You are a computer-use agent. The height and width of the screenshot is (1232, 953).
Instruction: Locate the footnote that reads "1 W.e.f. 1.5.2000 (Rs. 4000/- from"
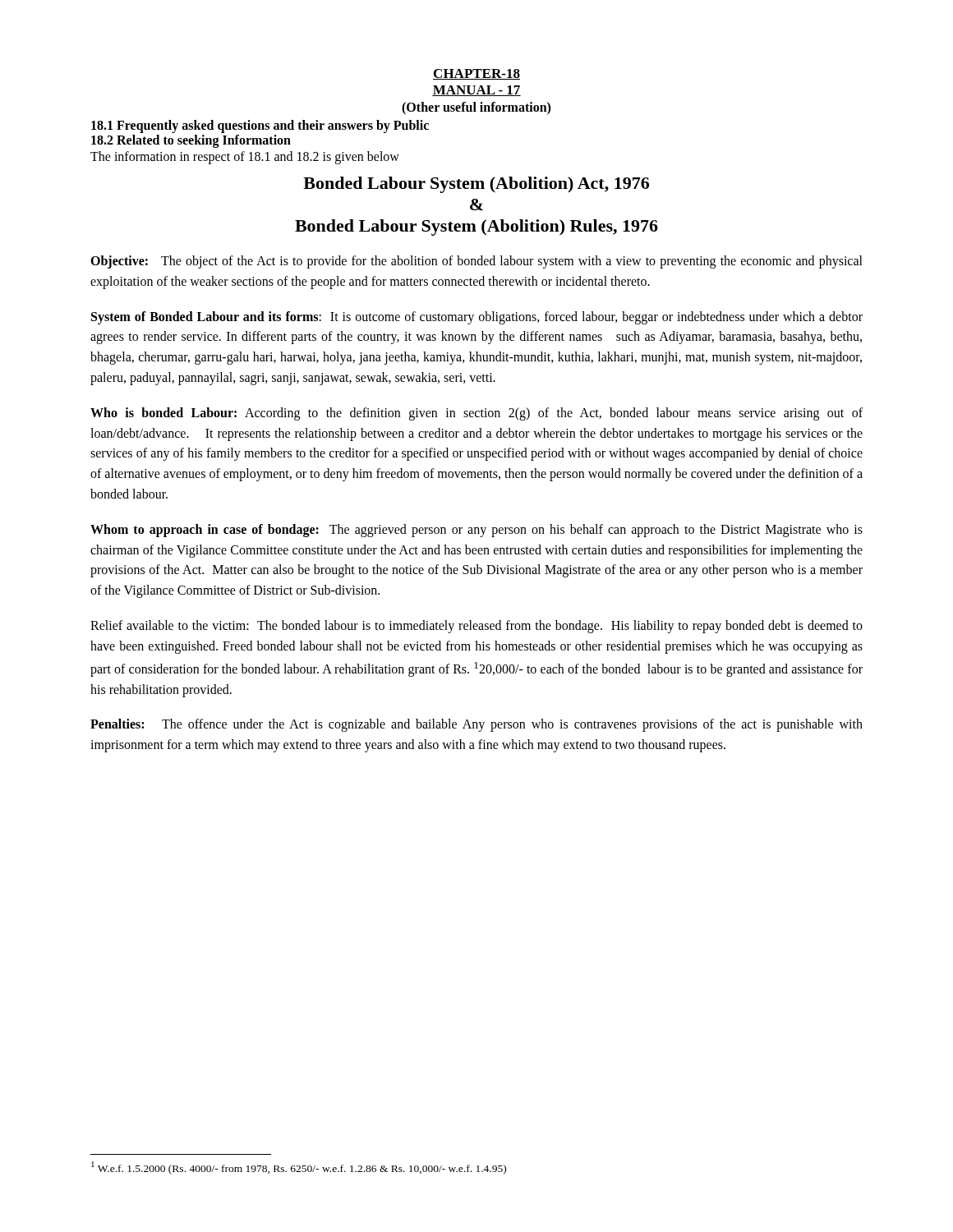pyautogui.click(x=299, y=1166)
